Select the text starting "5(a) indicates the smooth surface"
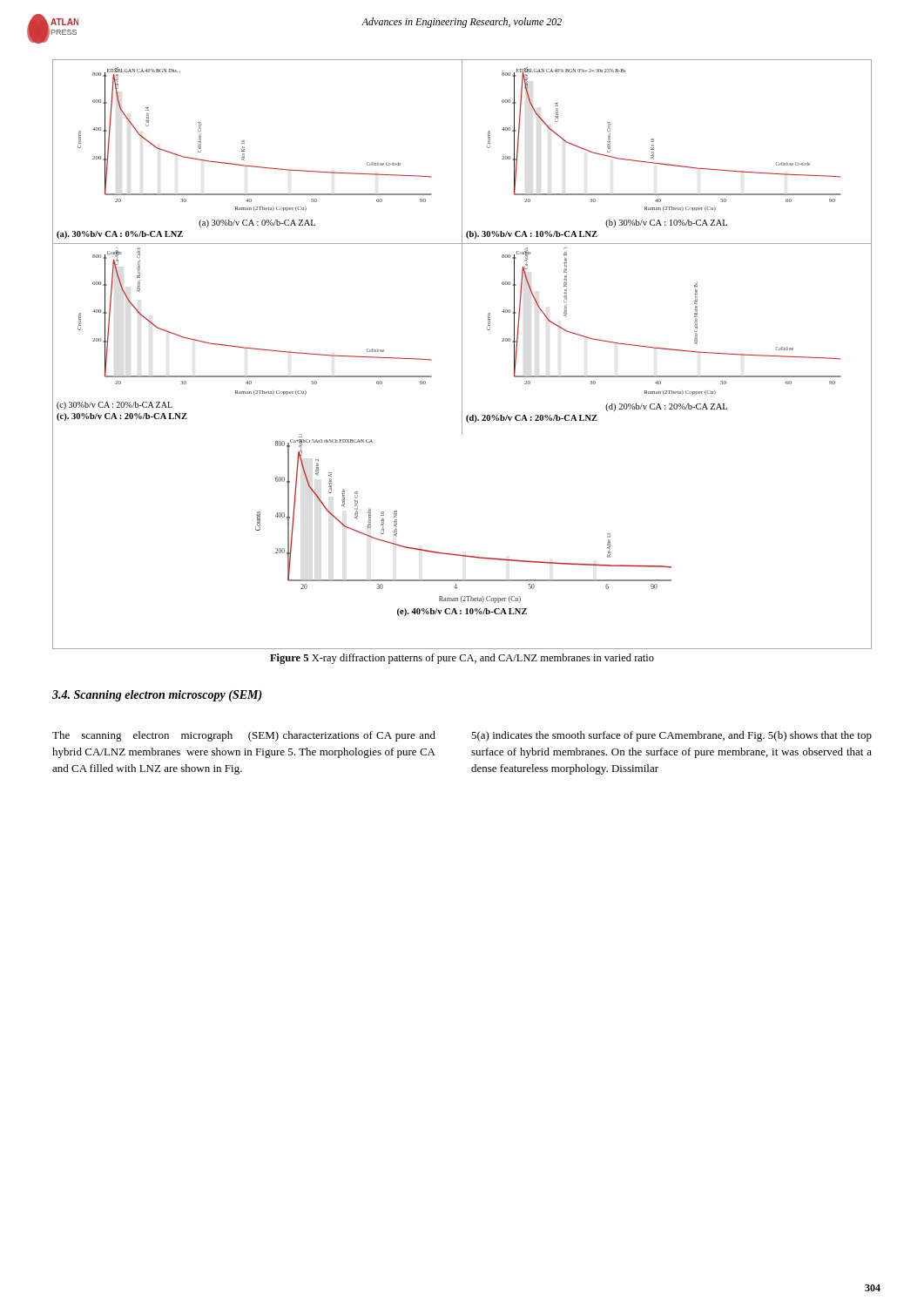924x1307 pixels. 671,751
